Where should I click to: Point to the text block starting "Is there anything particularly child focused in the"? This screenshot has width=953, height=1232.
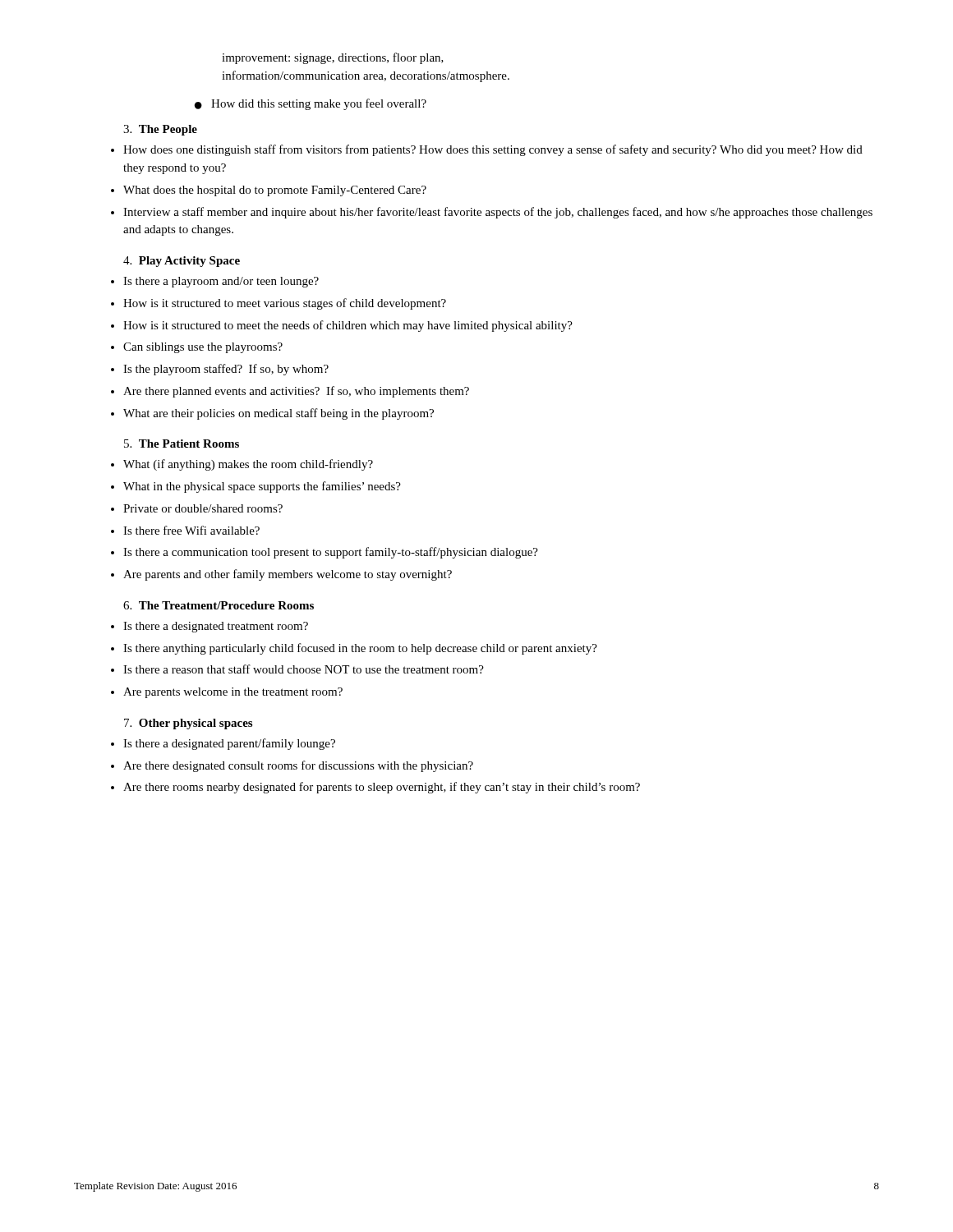[x=501, y=648]
